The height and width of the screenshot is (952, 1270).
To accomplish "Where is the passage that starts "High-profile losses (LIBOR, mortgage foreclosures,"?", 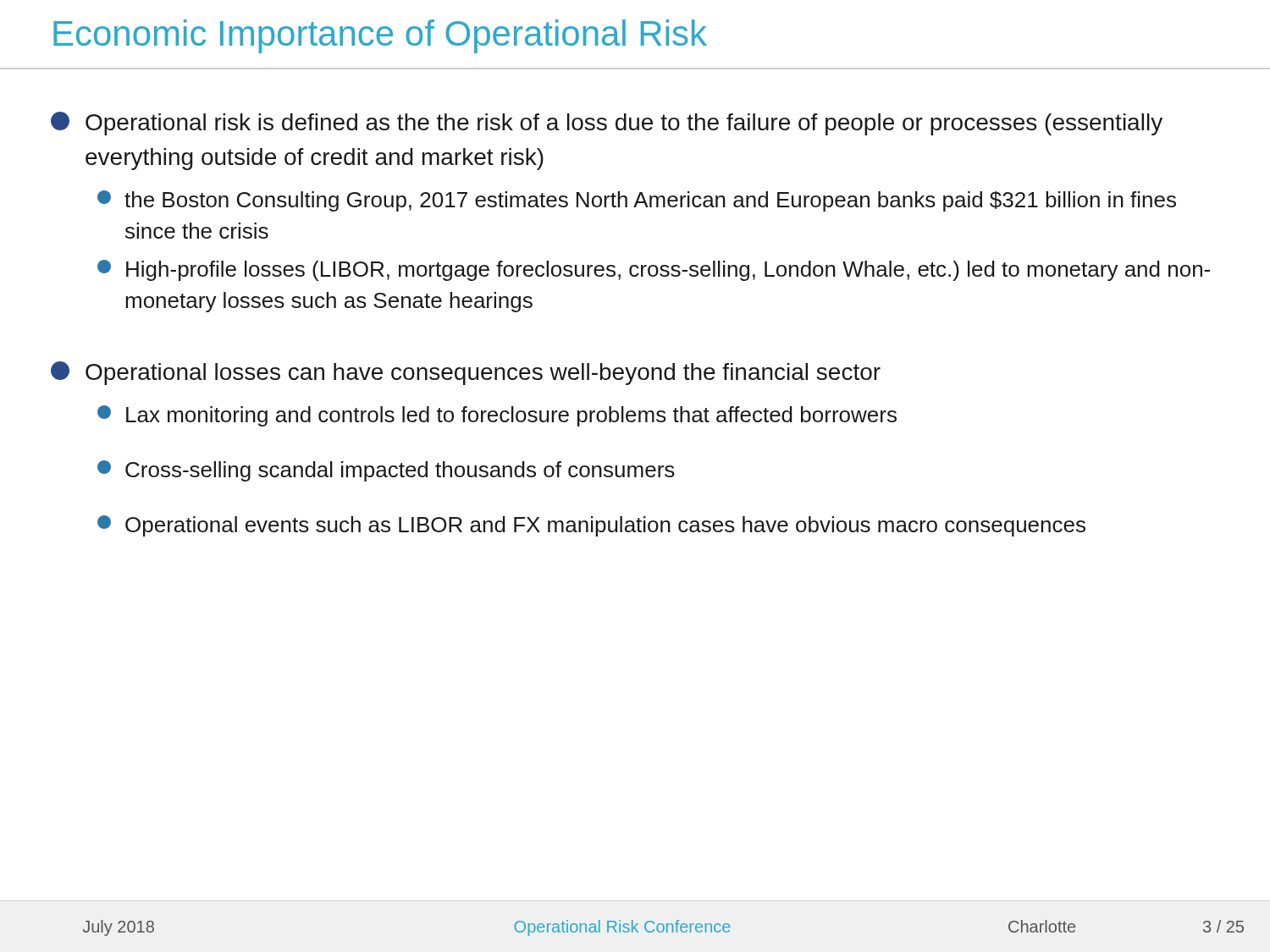I will pos(658,285).
